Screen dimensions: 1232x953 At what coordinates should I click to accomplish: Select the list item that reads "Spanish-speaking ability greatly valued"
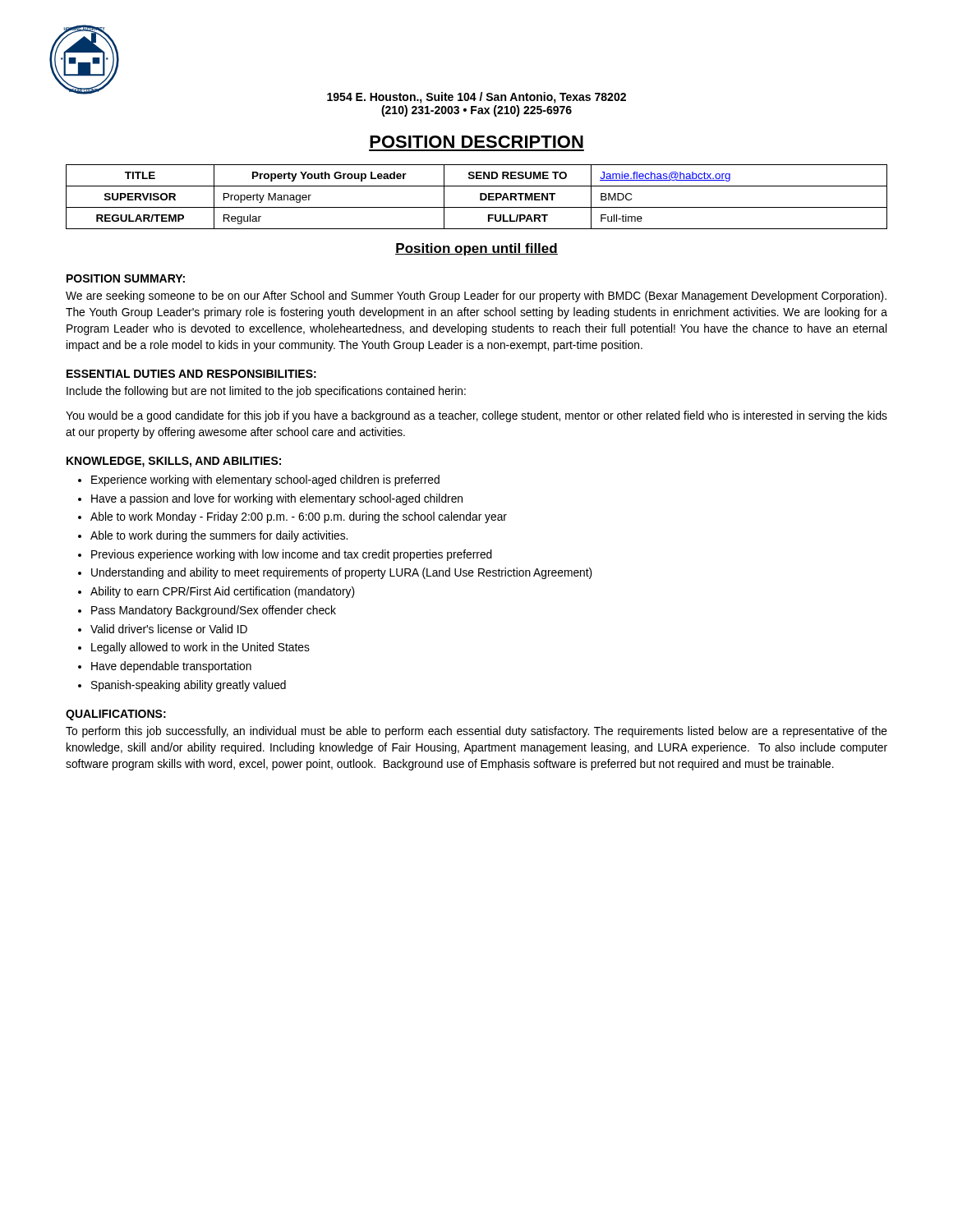click(188, 685)
